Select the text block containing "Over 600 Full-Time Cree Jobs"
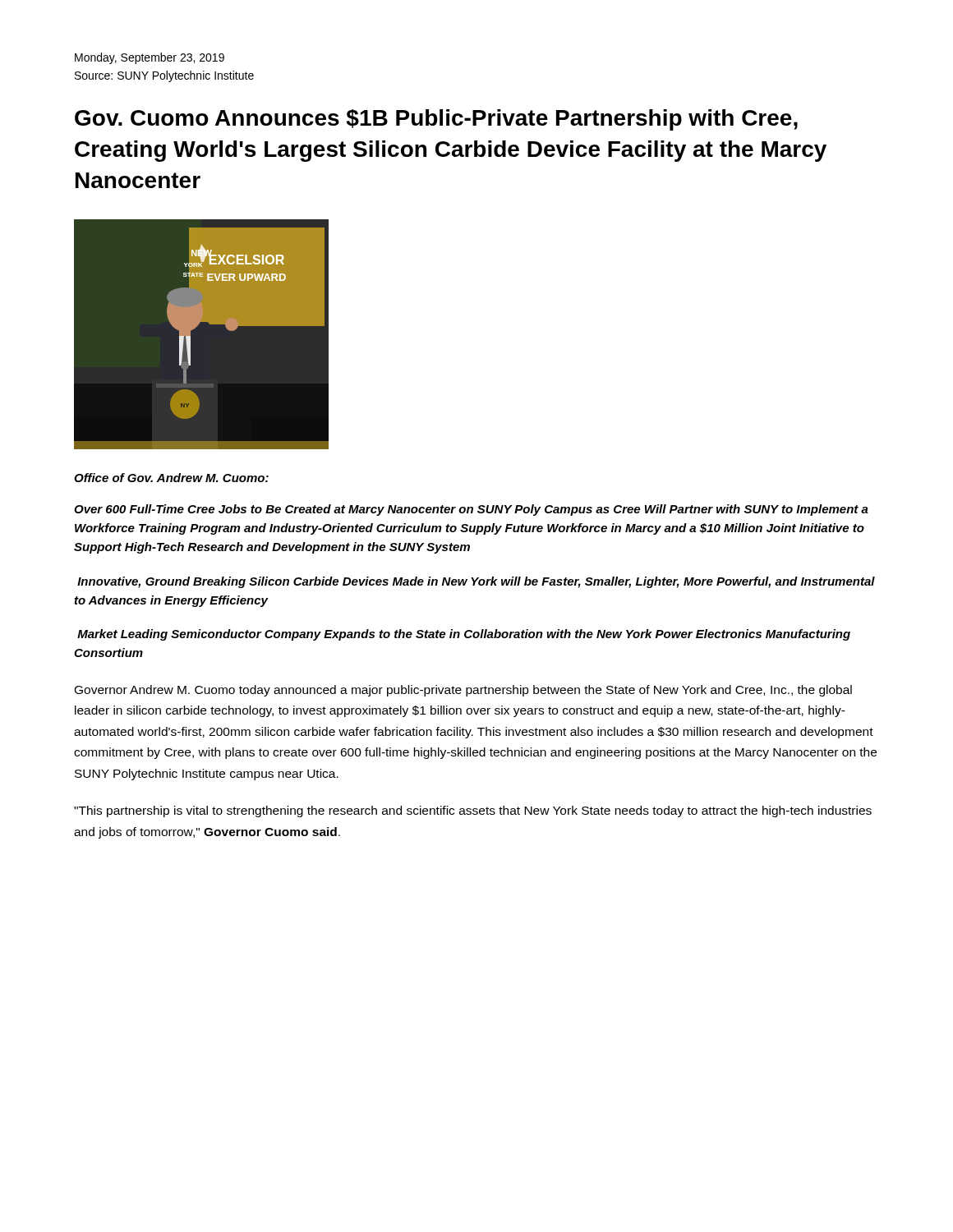This screenshot has width=953, height=1232. pos(471,528)
